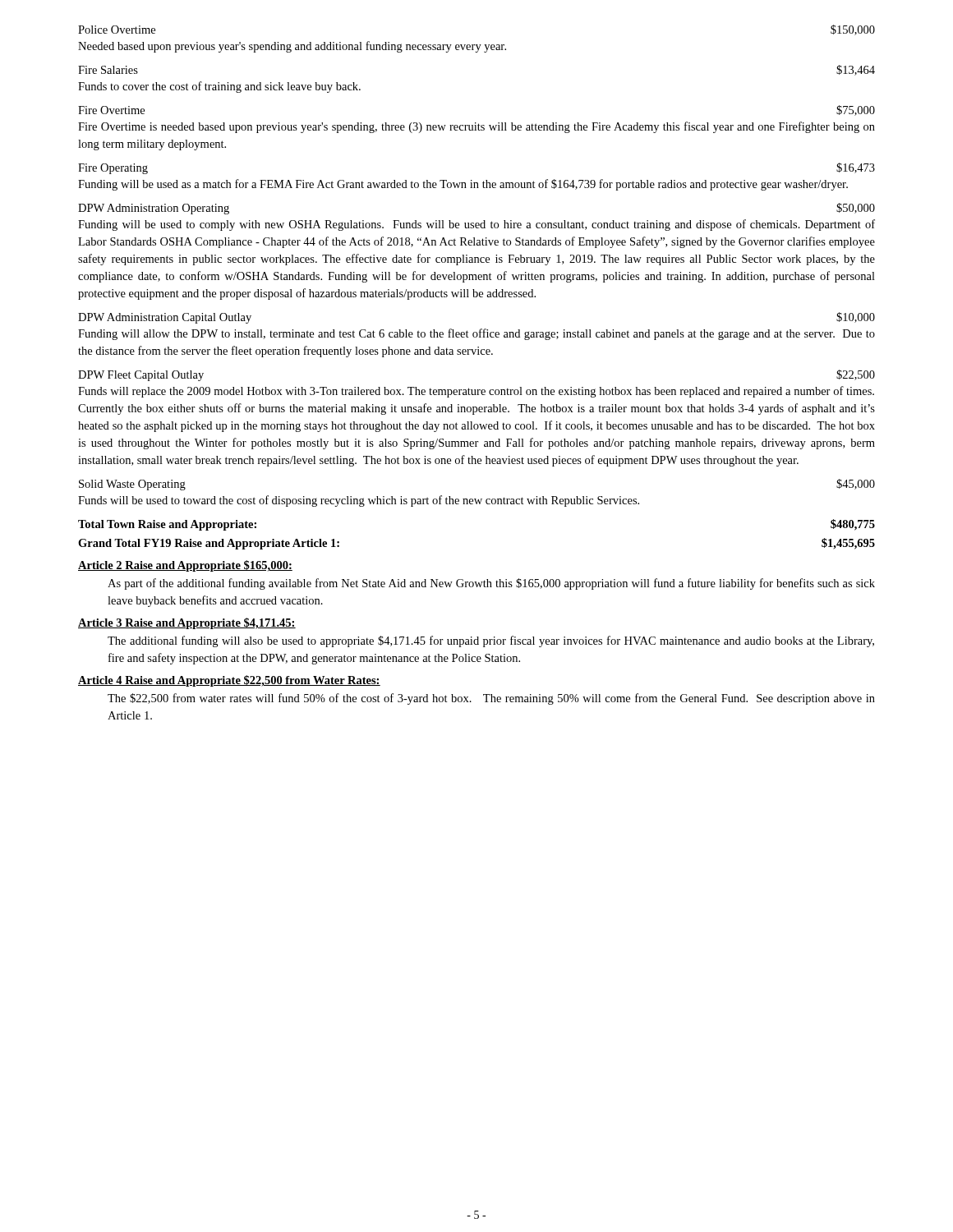Click on the text block with the text "The $22,500 from water rates will"
Screen dimensions: 1232x953
click(491, 707)
